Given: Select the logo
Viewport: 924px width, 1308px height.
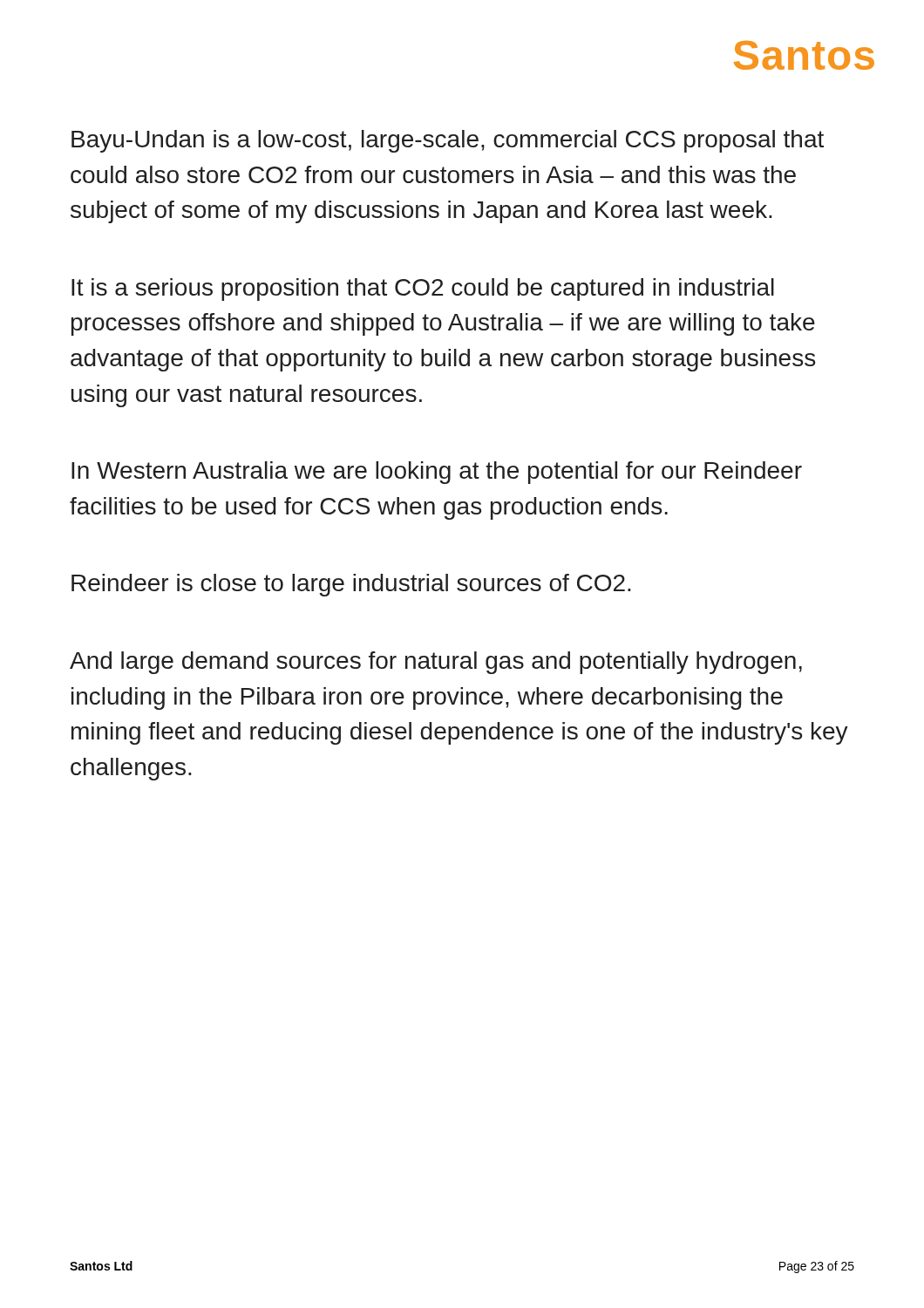Looking at the screenshot, I should point(805,55).
